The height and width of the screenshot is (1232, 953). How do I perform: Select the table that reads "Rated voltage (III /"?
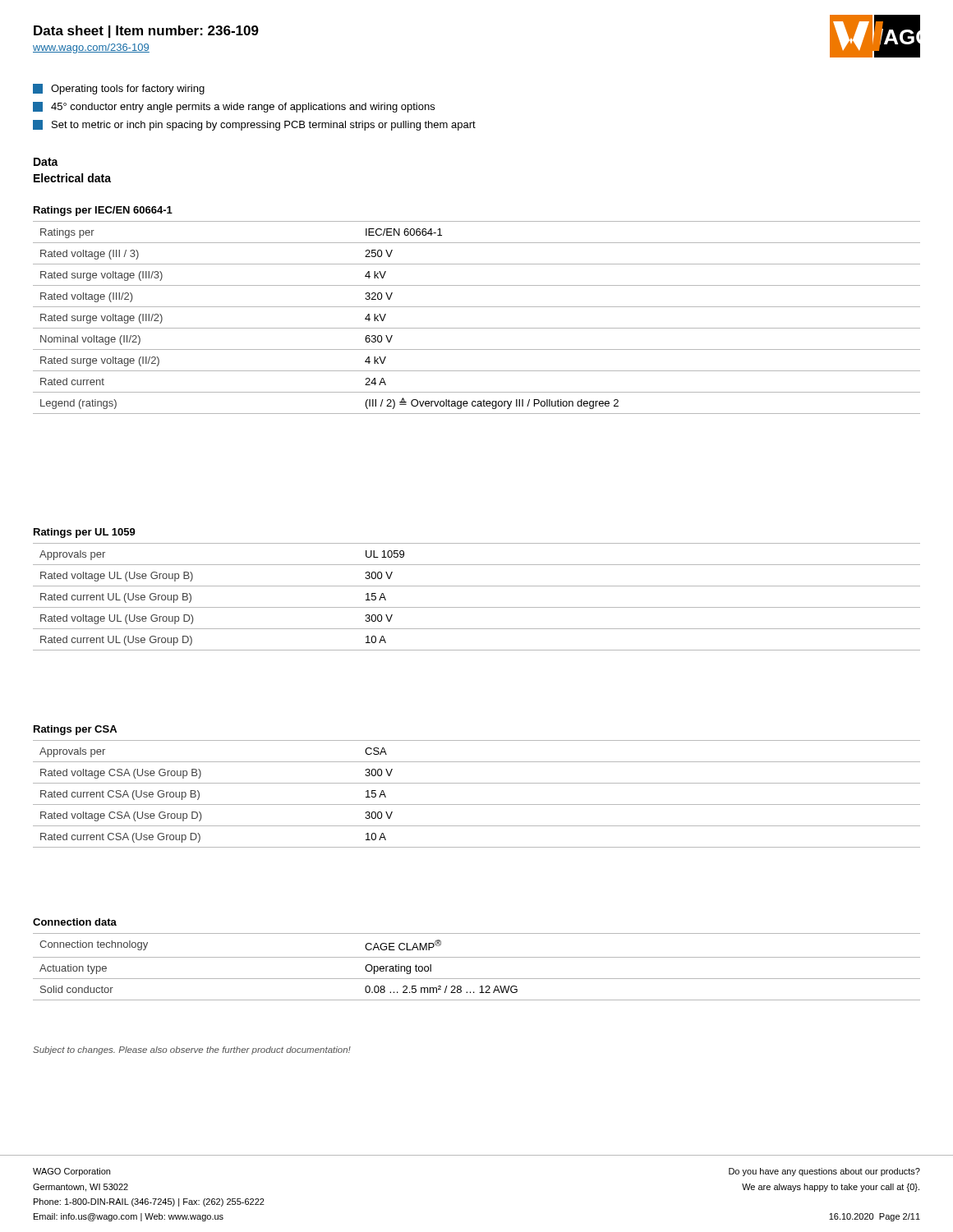coord(476,317)
